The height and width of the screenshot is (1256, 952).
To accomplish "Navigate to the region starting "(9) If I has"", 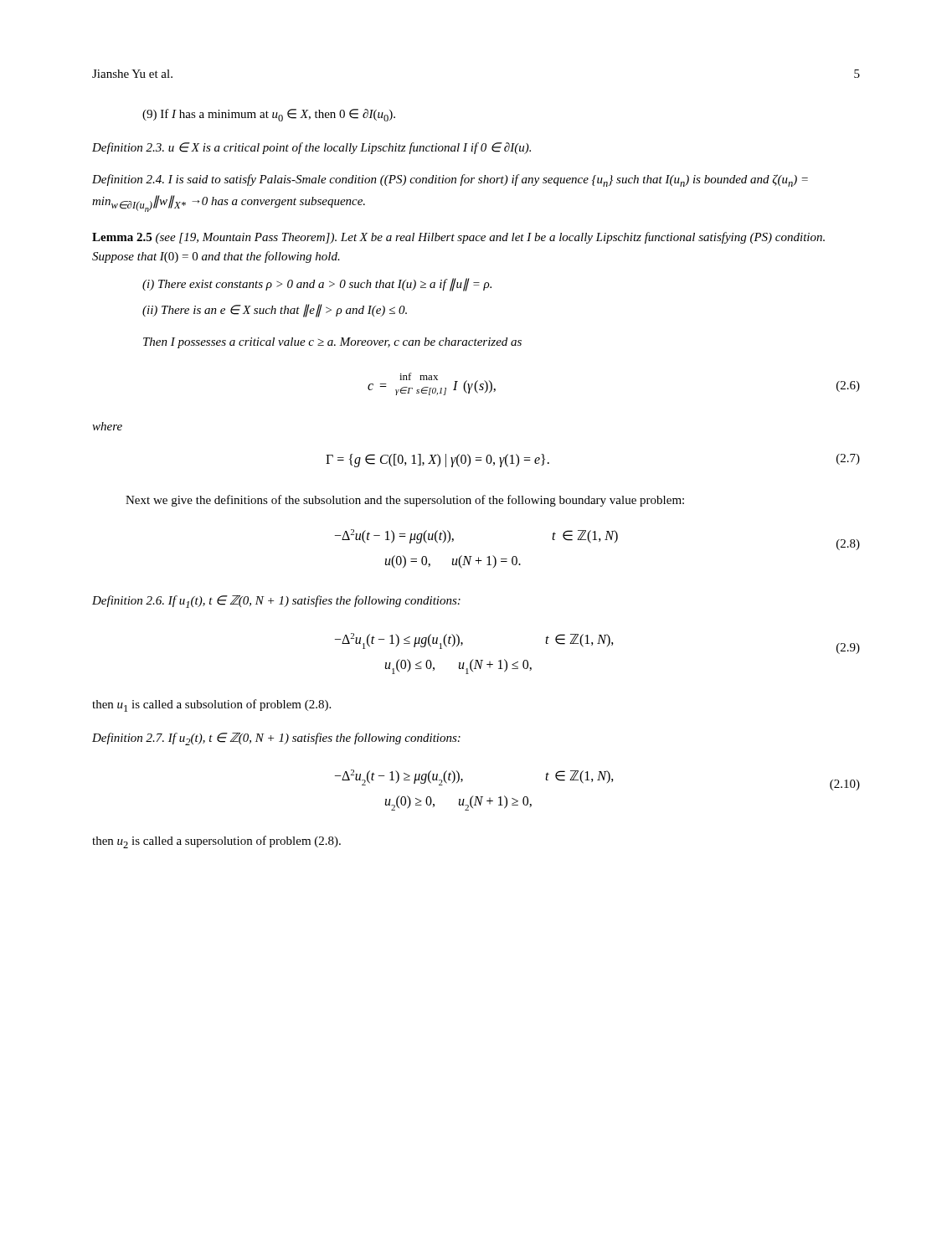I will (x=269, y=116).
